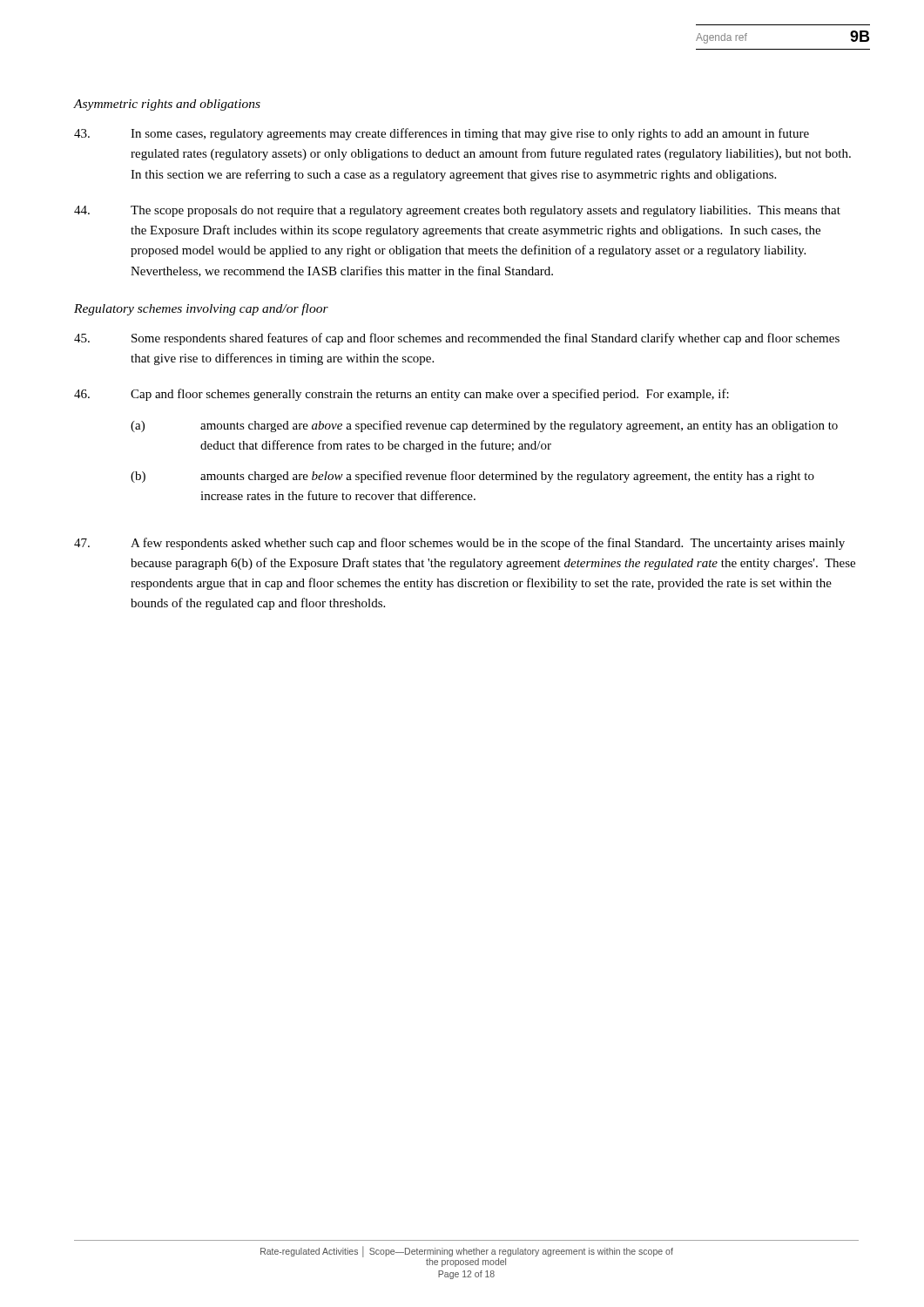924x1307 pixels.
Task: Click on the block starting "45. Some respondents shared"
Action: pos(466,349)
